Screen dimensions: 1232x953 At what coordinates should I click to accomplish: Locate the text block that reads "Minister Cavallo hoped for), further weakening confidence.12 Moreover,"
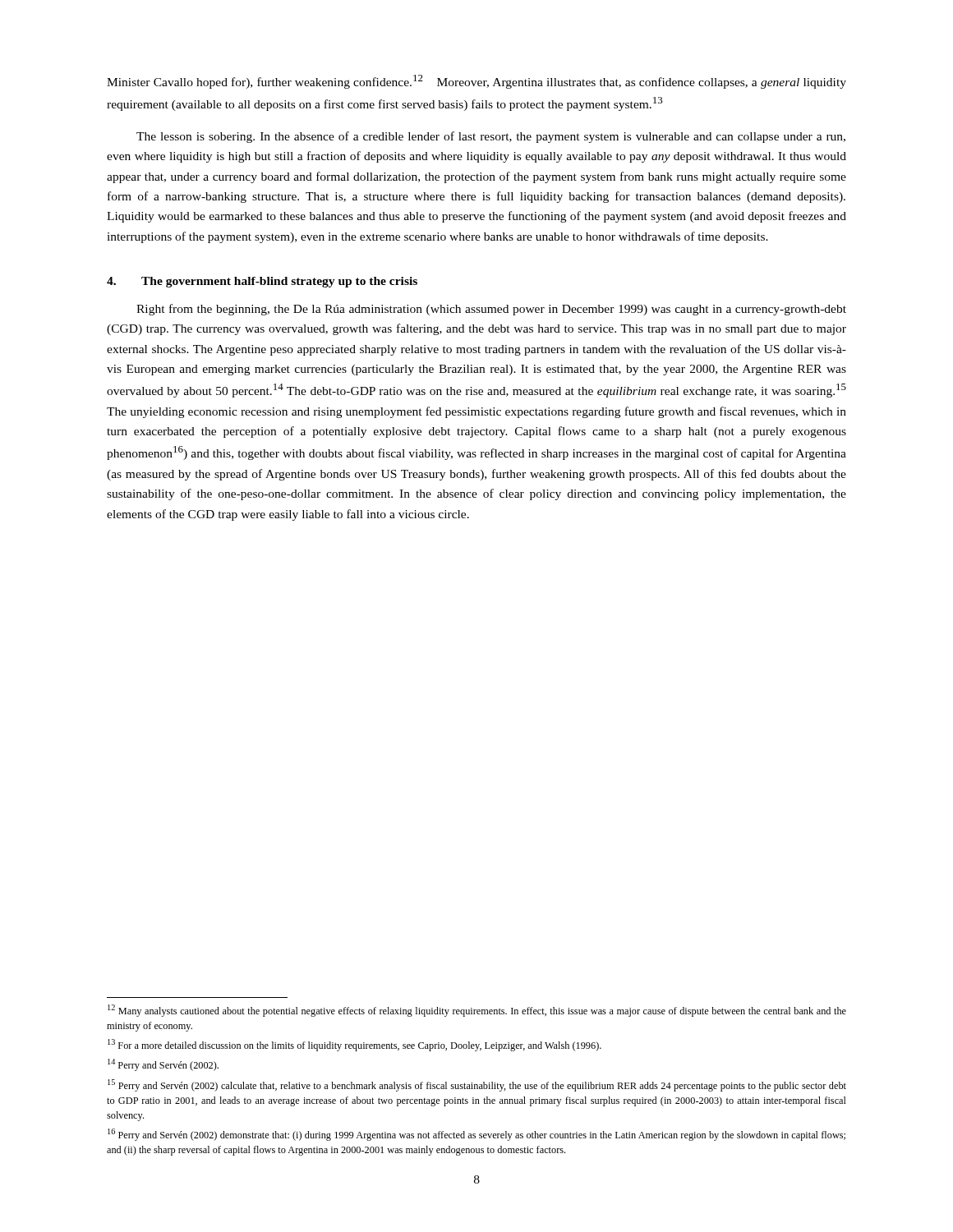[x=476, y=92]
